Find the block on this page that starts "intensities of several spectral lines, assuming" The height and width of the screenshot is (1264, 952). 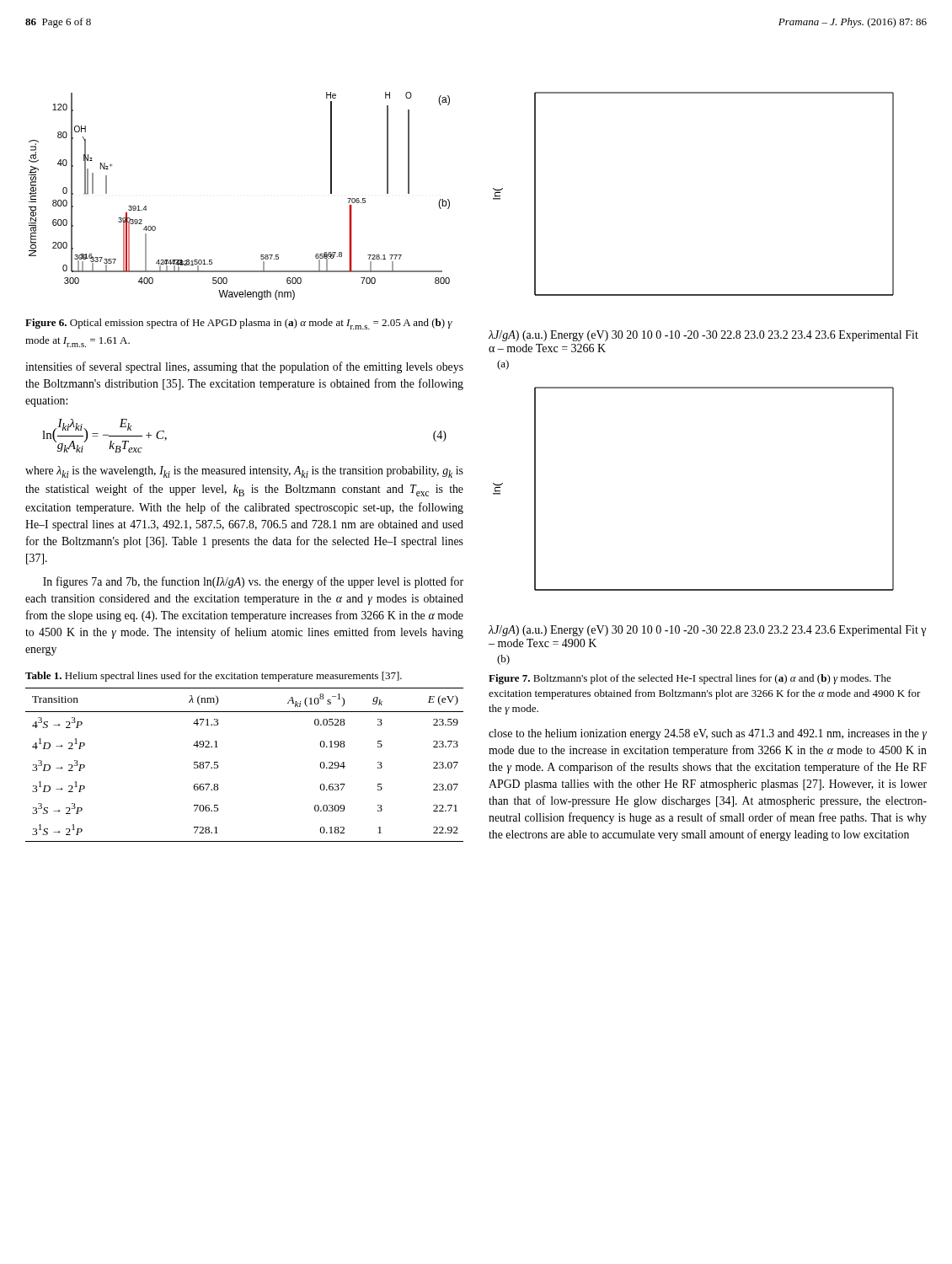point(244,383)
